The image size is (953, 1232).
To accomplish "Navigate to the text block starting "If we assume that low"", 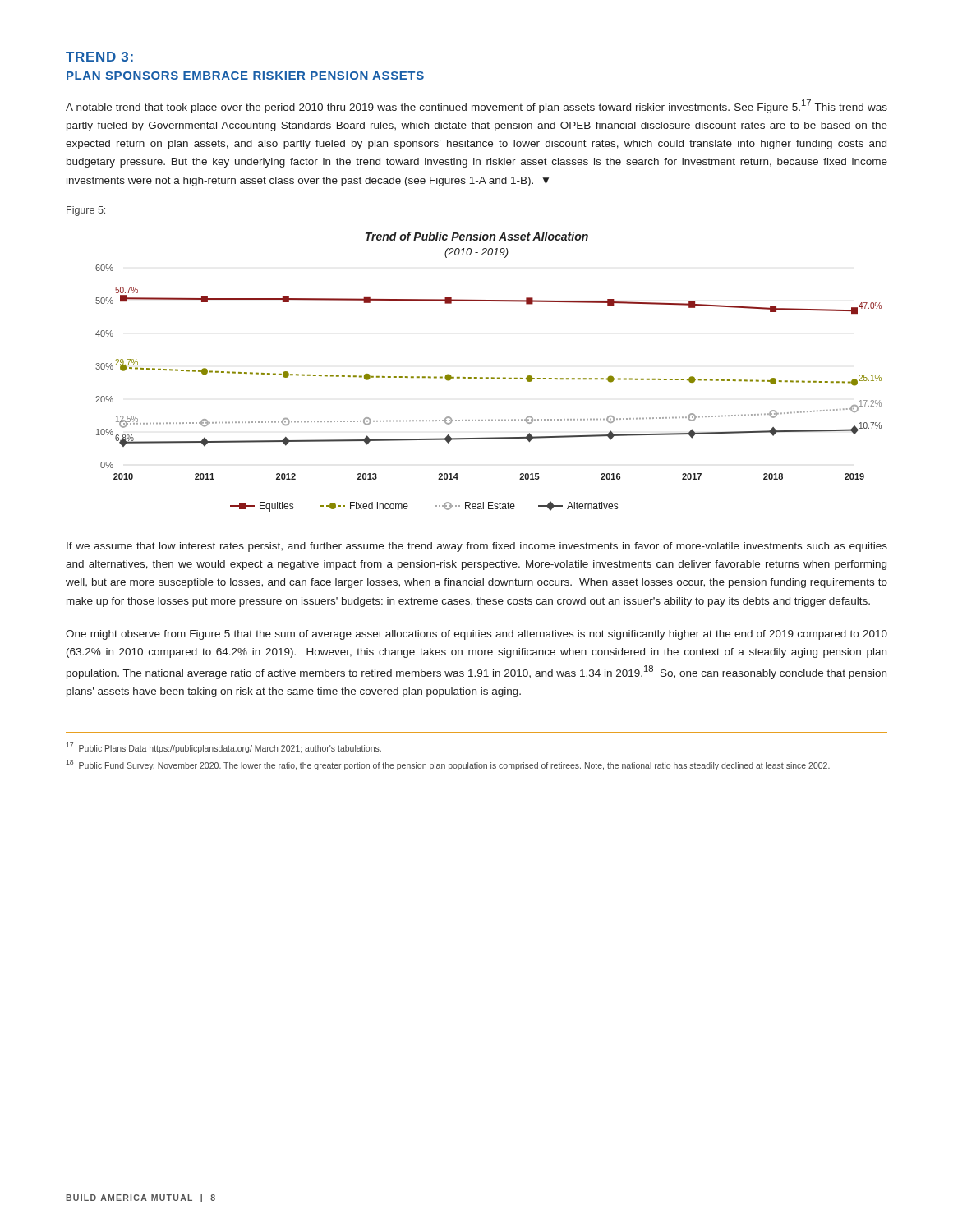I will click(x=476, y=573).
